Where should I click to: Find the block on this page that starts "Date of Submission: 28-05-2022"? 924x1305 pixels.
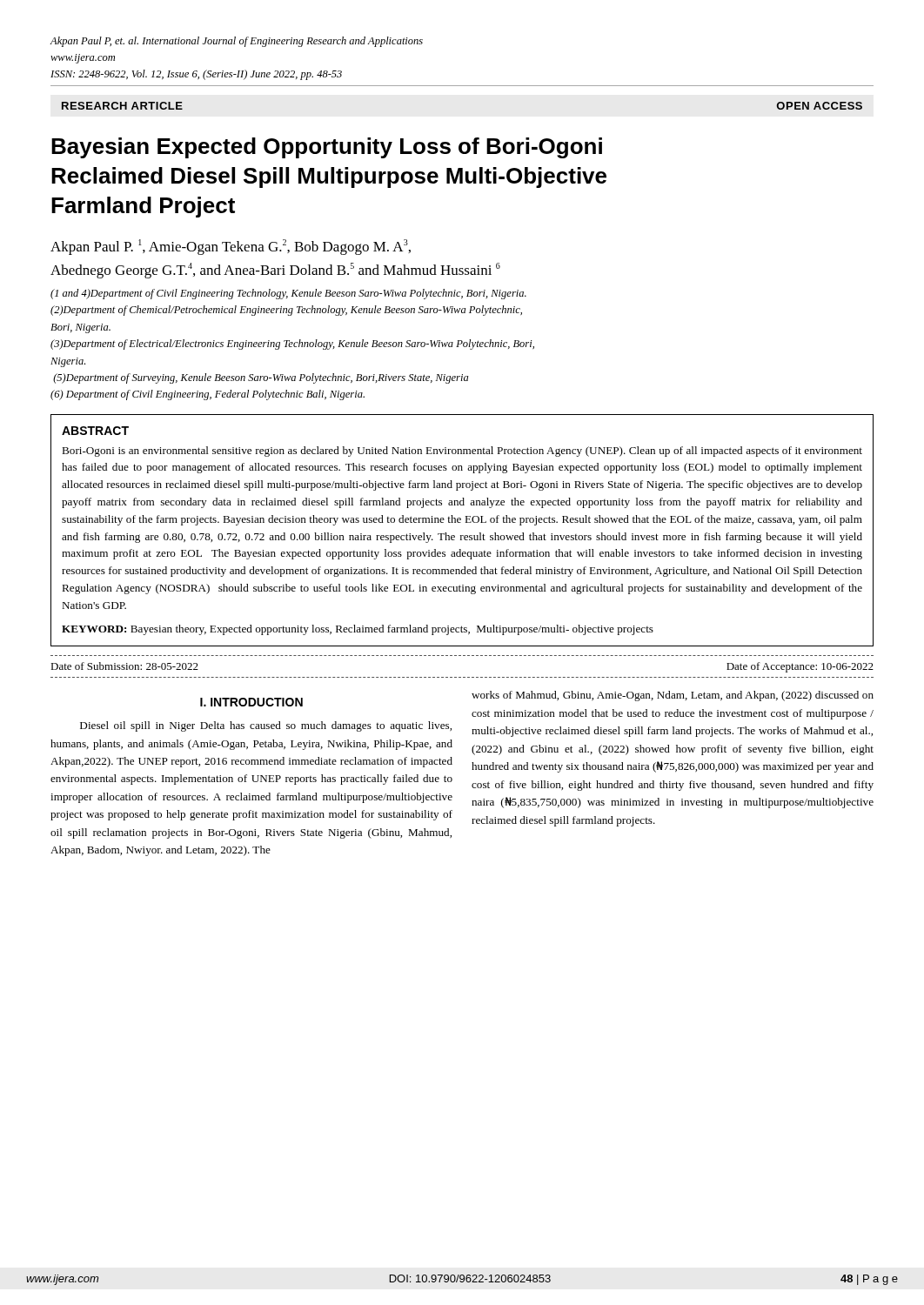[x=462, y=667]
